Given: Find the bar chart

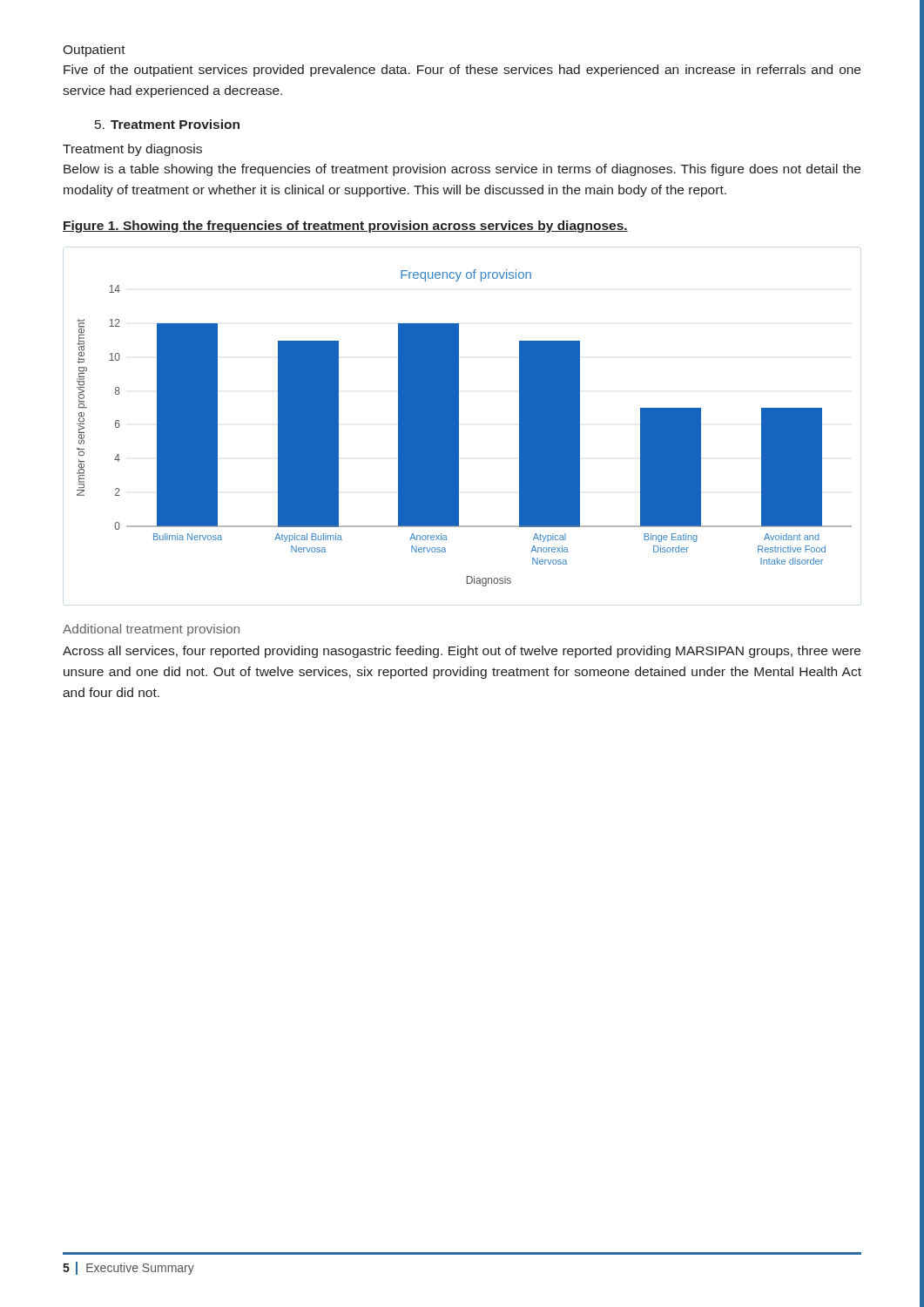Looking at the screenshot, I should click(x=462, y=426).
